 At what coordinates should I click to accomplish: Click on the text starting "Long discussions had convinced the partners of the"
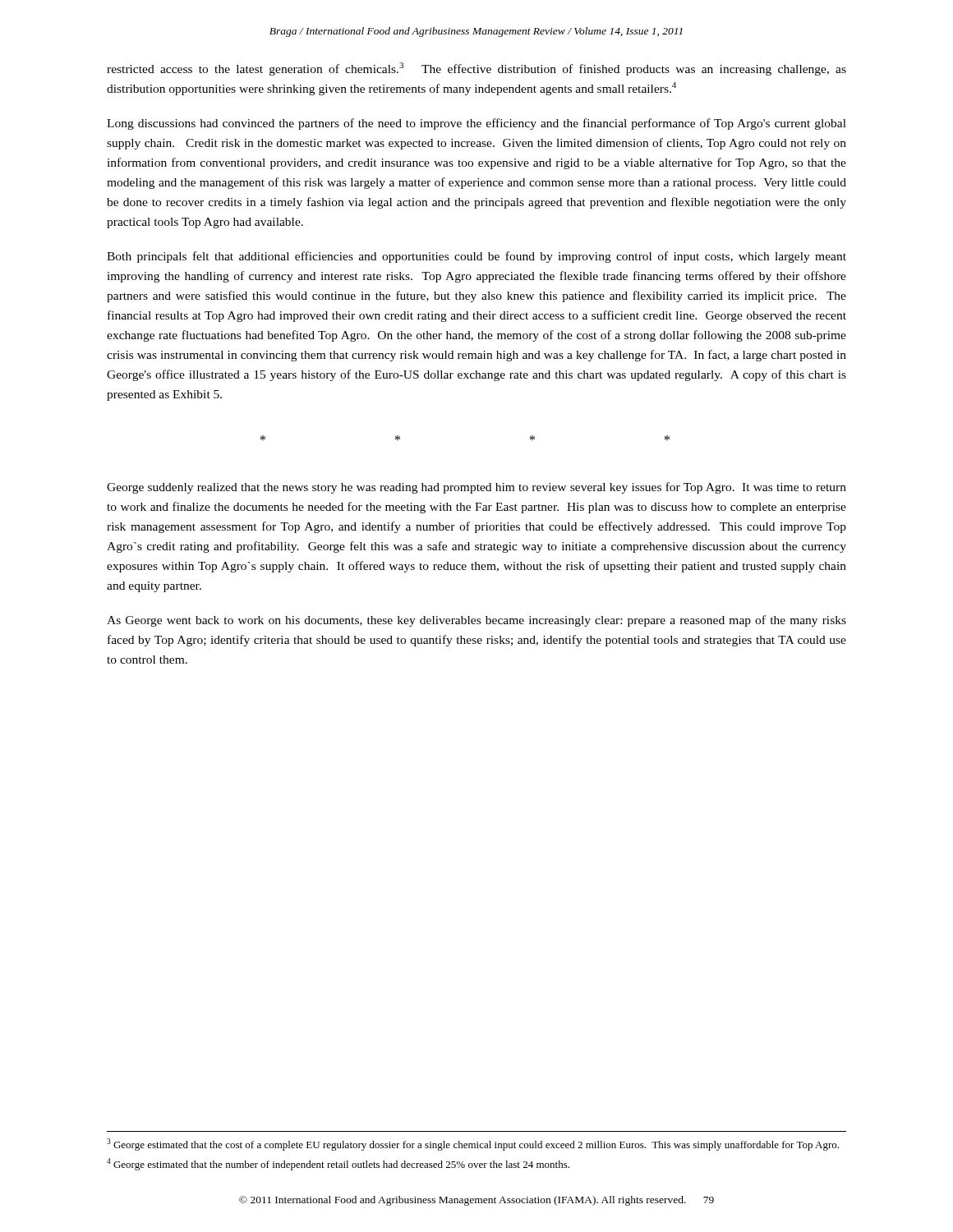click(x=476, y=173)
